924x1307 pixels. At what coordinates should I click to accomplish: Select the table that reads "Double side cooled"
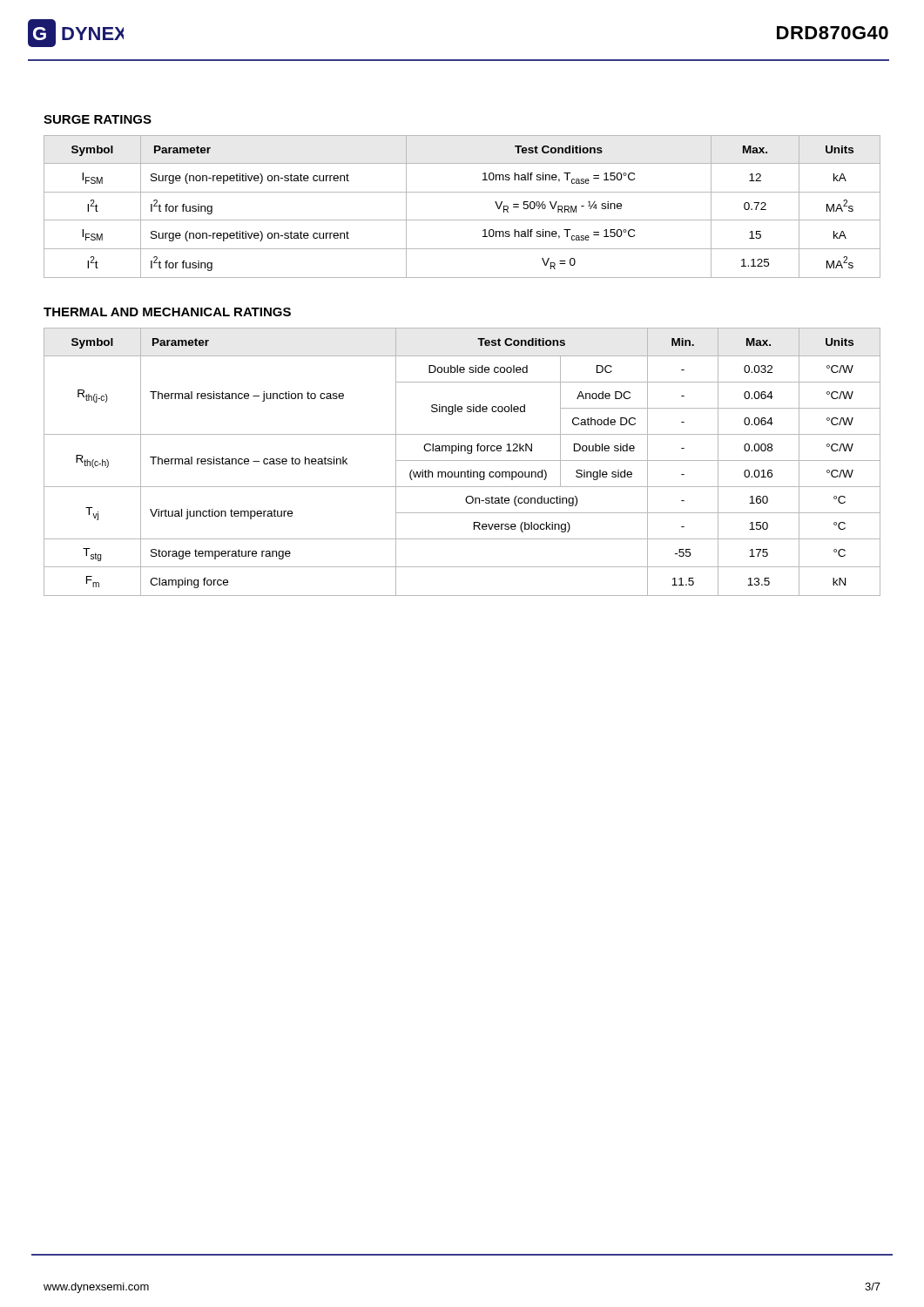(x=462, y=462)
